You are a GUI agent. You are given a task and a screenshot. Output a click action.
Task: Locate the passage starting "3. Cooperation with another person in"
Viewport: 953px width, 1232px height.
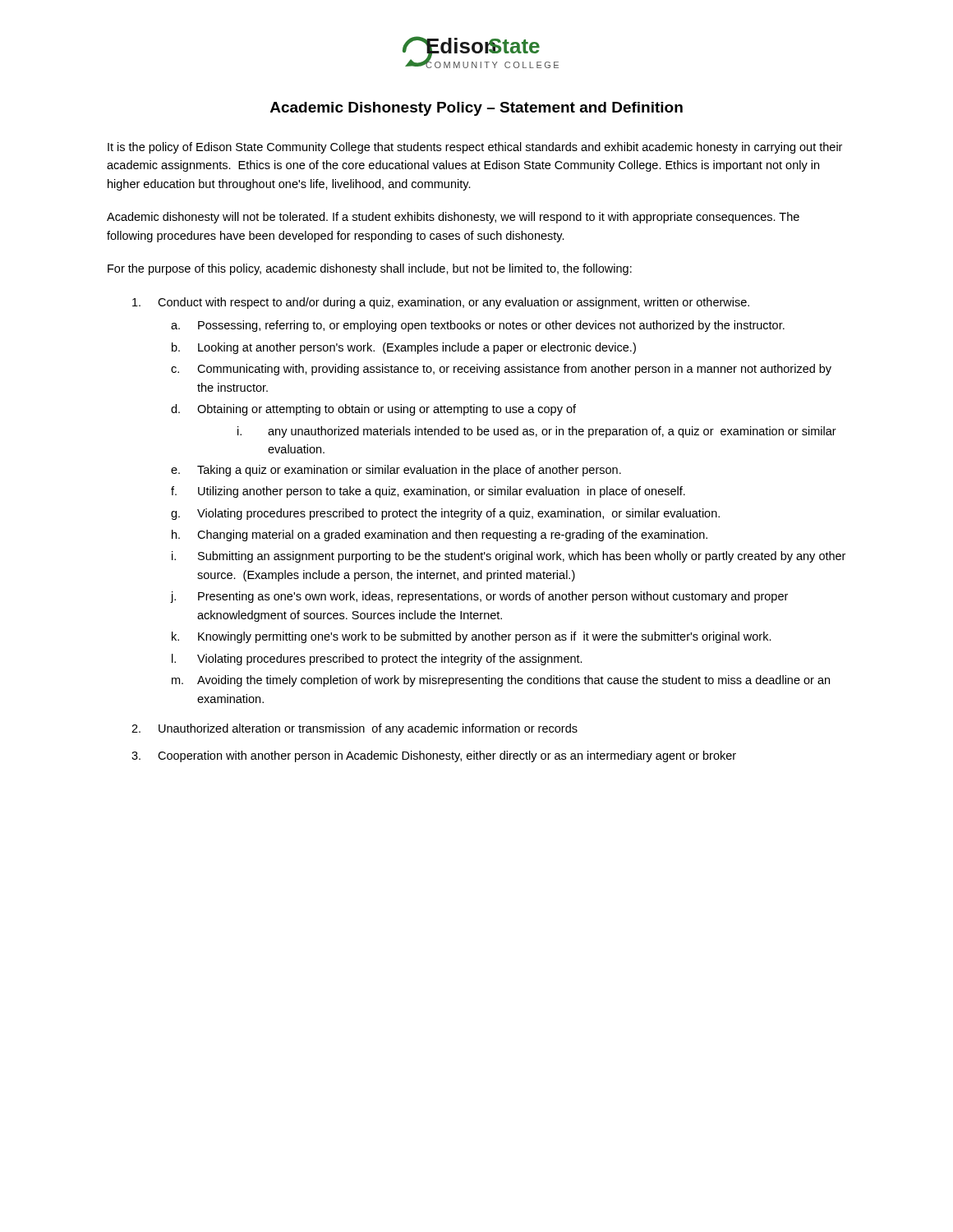pyautogui.click(x=489, y=756)
